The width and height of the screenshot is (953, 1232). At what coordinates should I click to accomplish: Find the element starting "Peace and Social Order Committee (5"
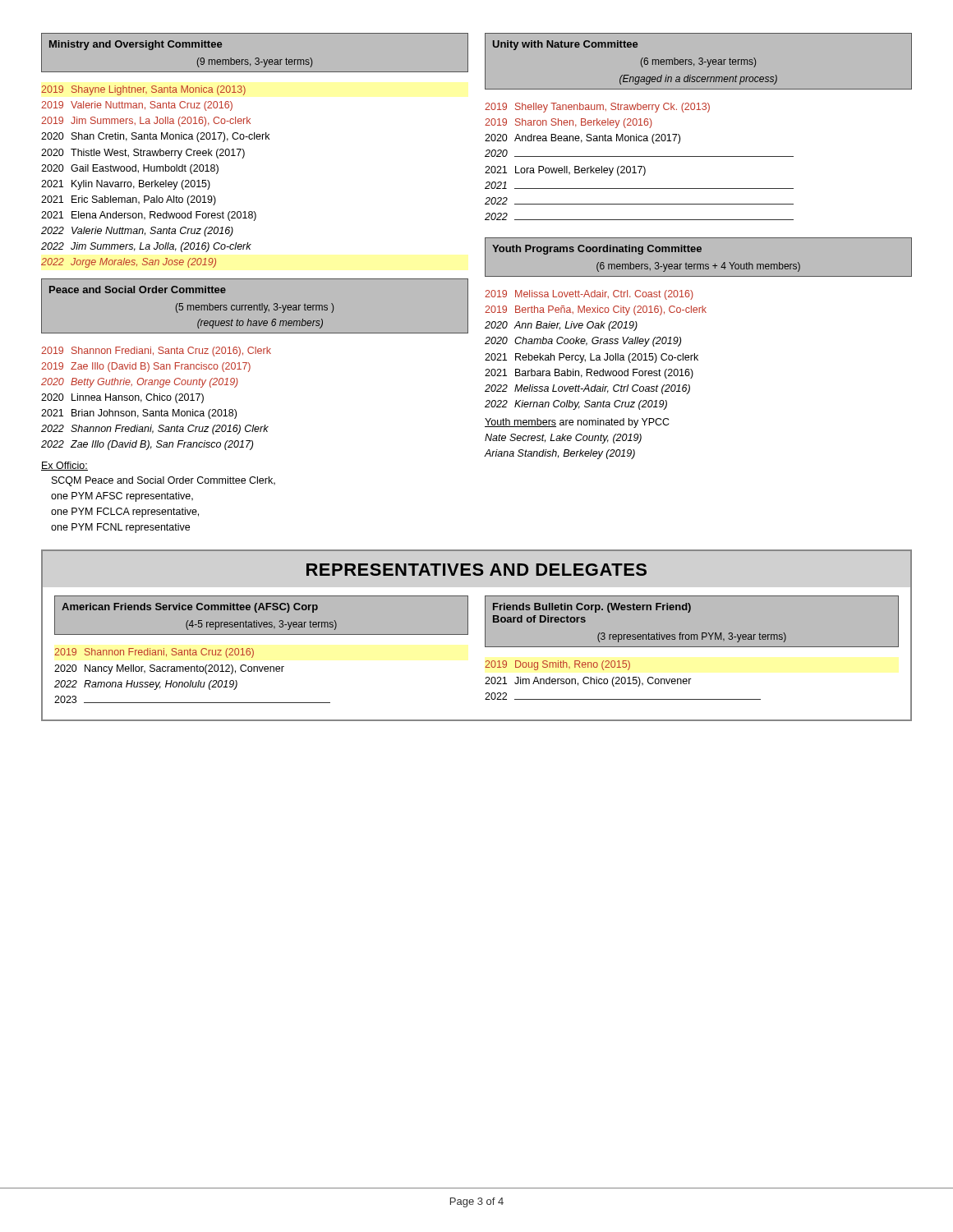[255, 306]
